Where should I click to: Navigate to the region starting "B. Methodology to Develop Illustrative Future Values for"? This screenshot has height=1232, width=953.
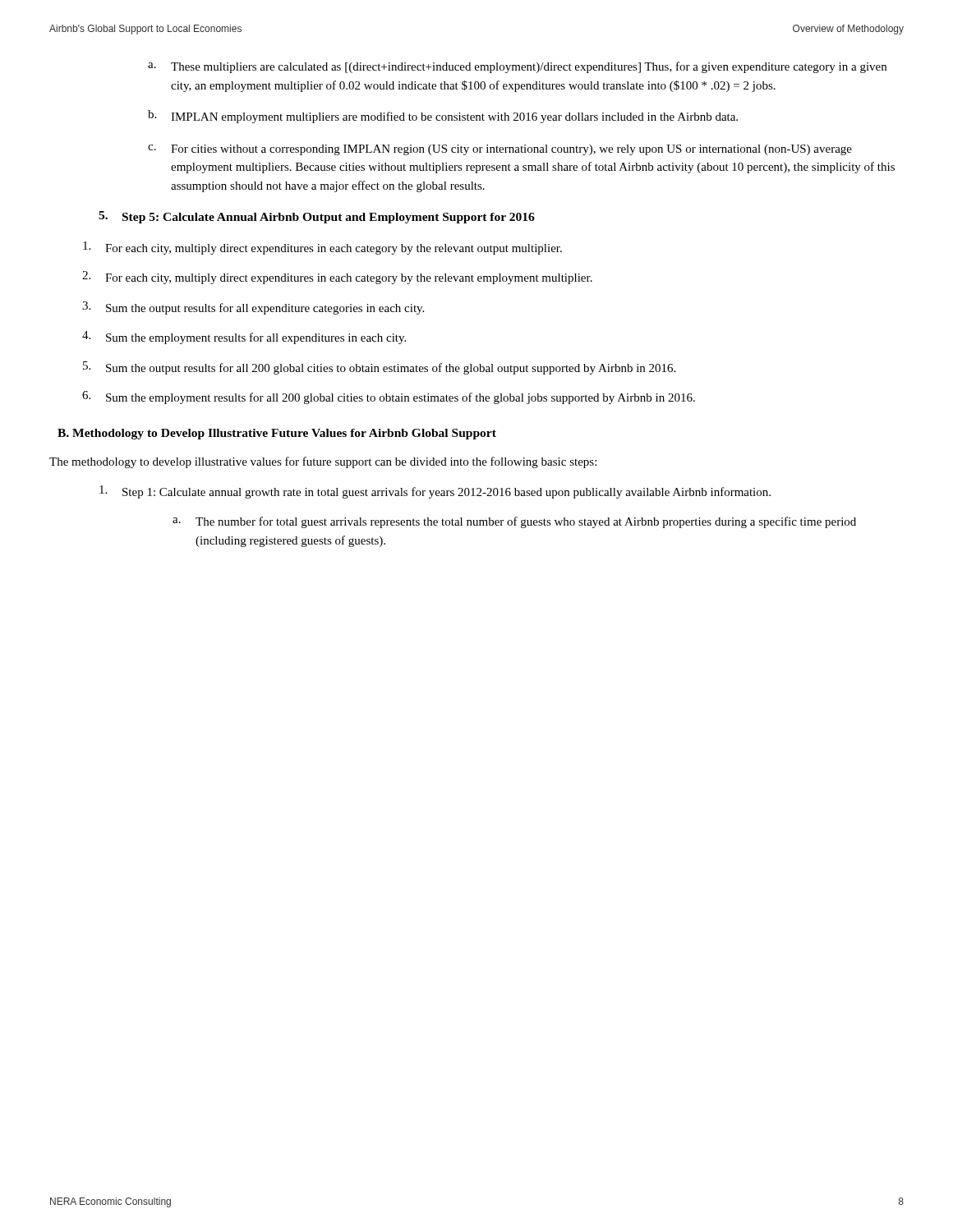click(x=481, y=432)
